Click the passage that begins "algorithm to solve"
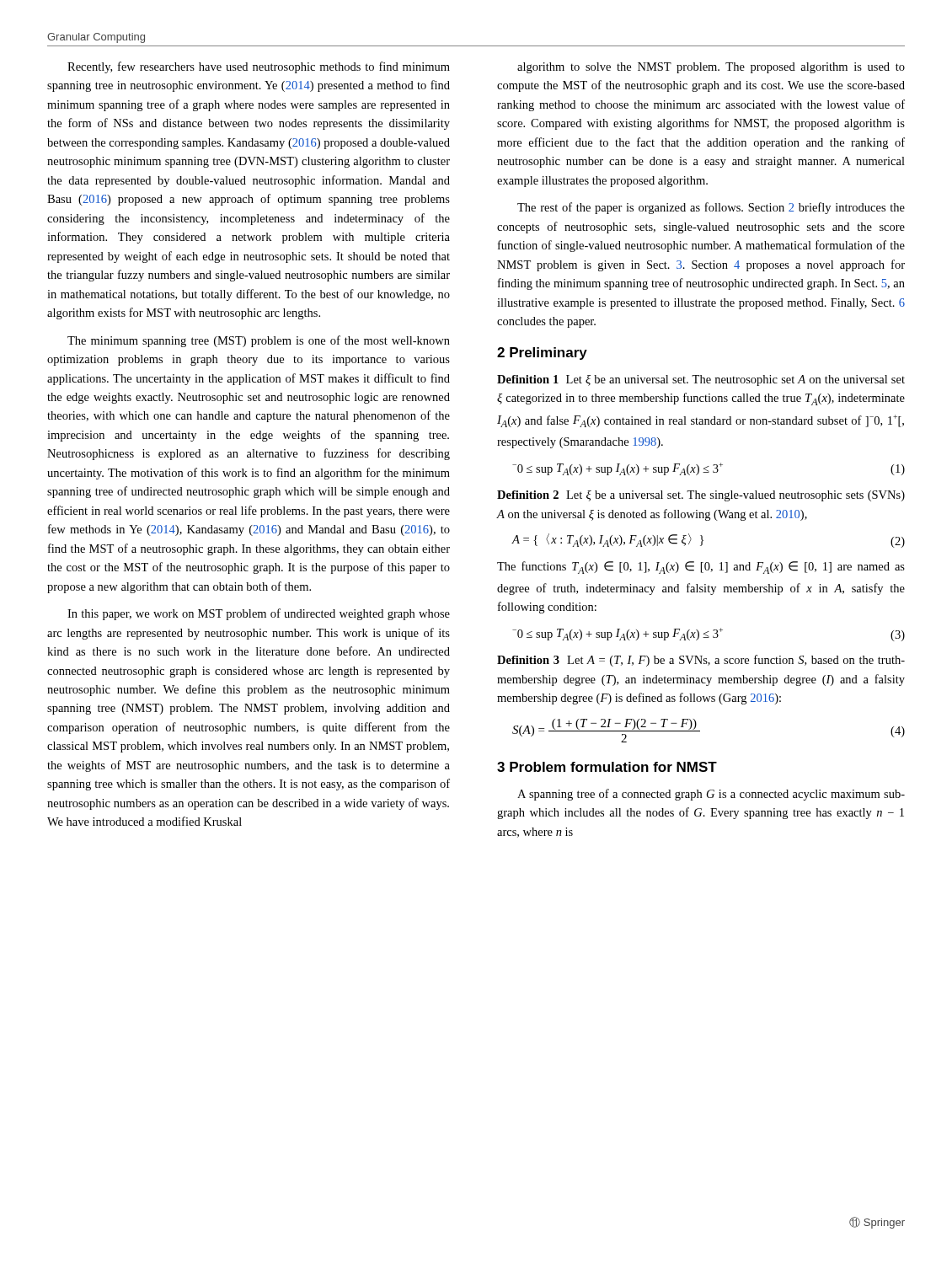This screenshot has width=952, height=1264. [701, 123]
